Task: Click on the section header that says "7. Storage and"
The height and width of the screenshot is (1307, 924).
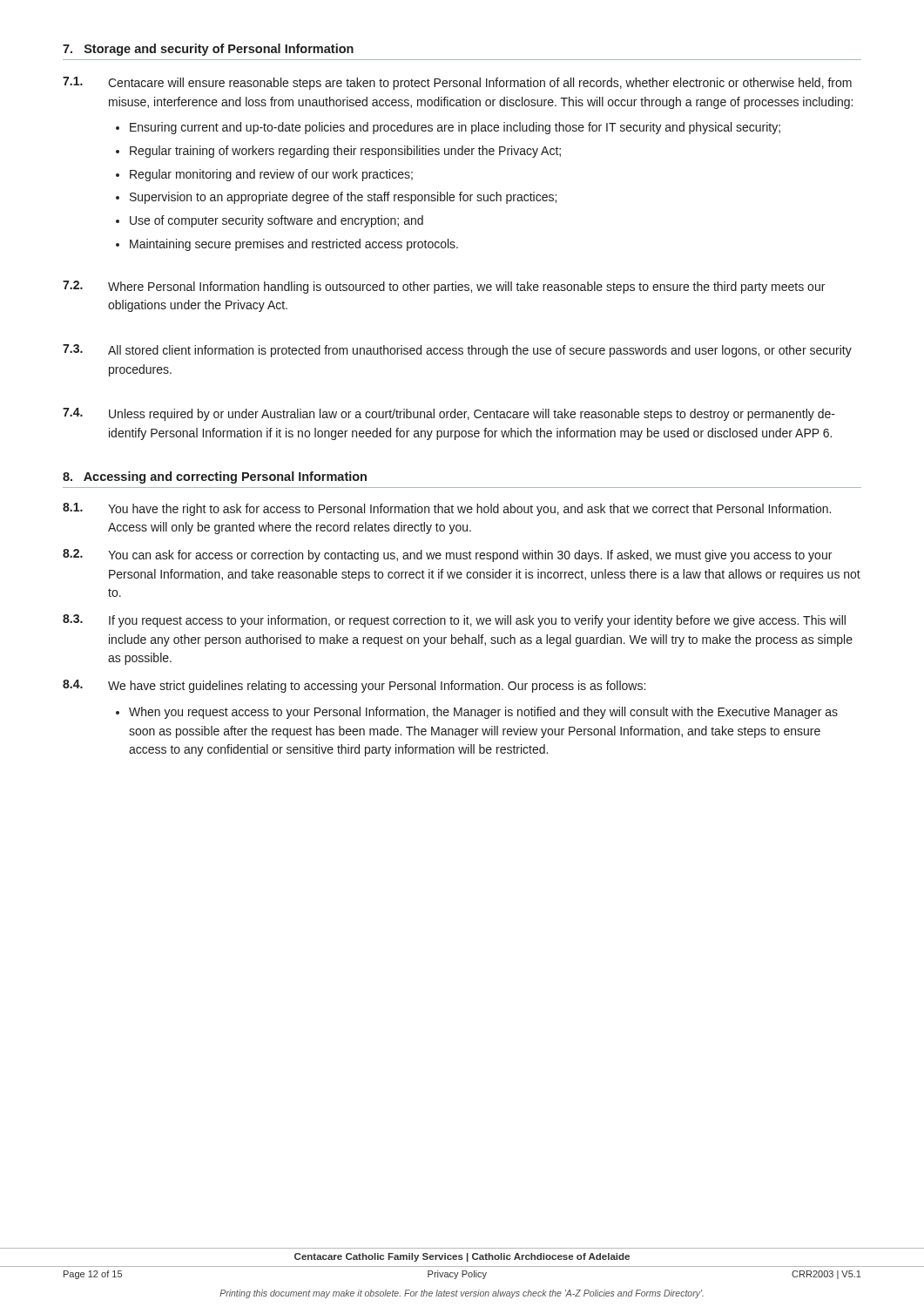Action: [208, 49]
